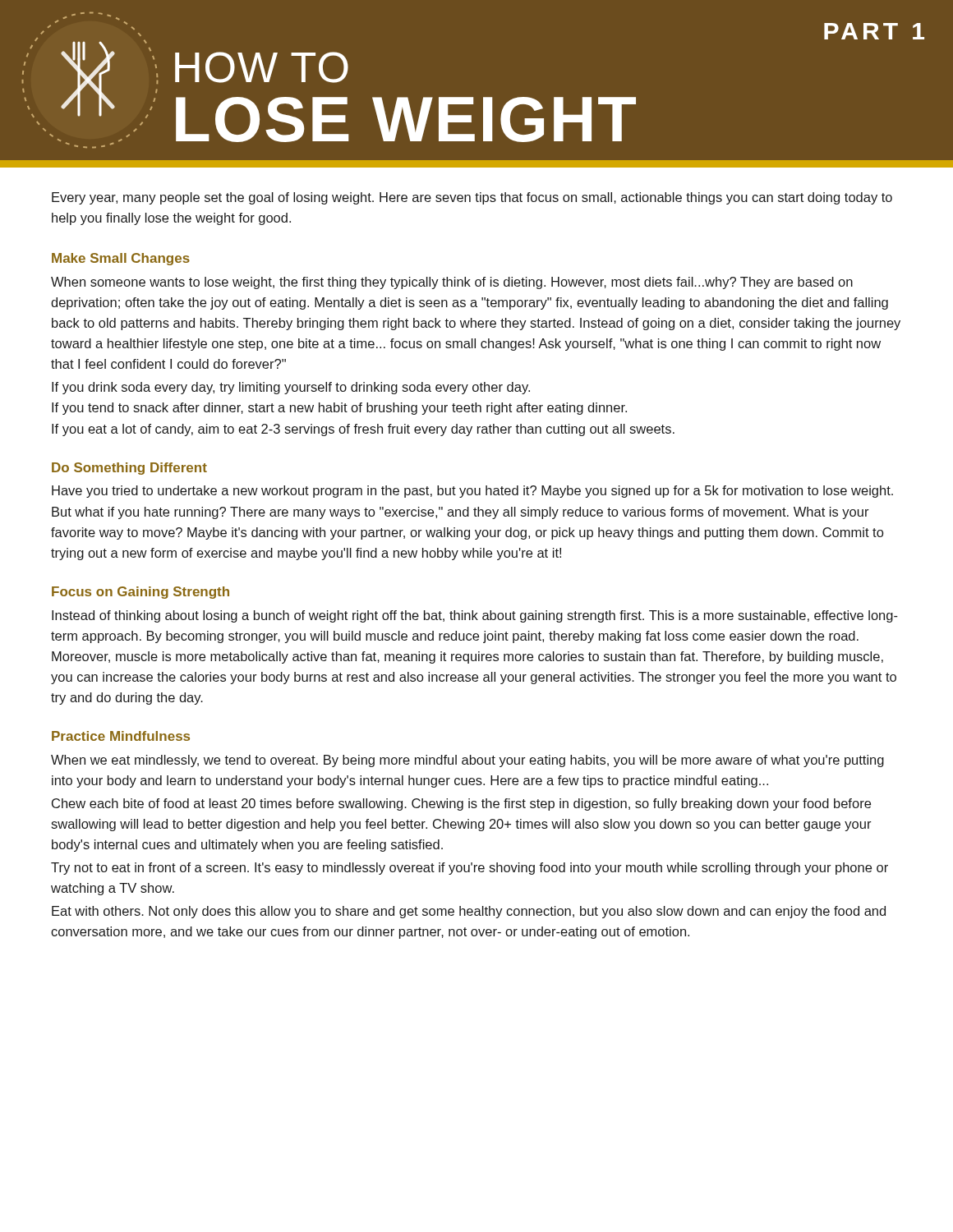Find the region starting "Focus on Gaining Strength"

click(x=141, y=592)
